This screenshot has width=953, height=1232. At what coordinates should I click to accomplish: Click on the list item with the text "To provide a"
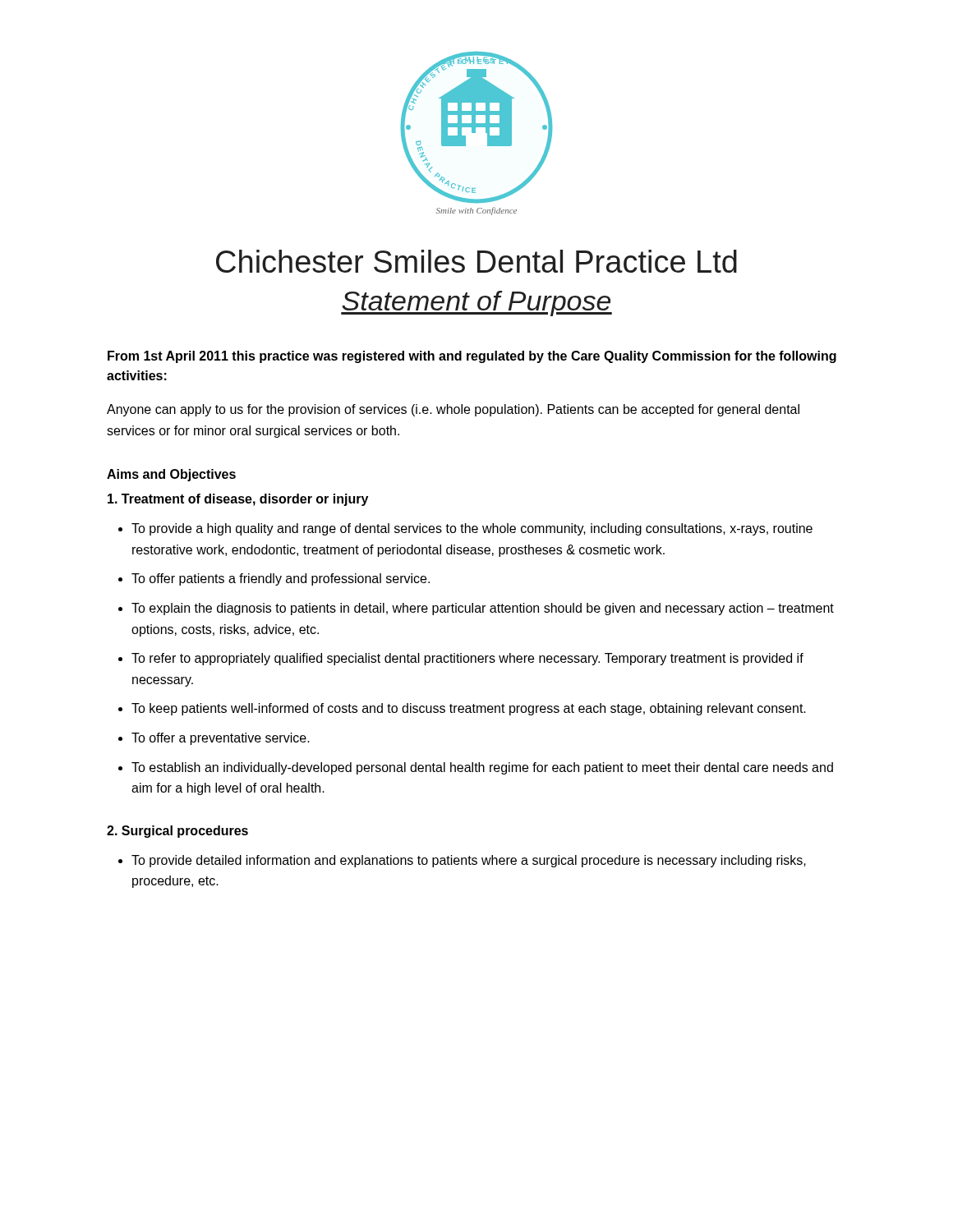[x=476, y=539]
